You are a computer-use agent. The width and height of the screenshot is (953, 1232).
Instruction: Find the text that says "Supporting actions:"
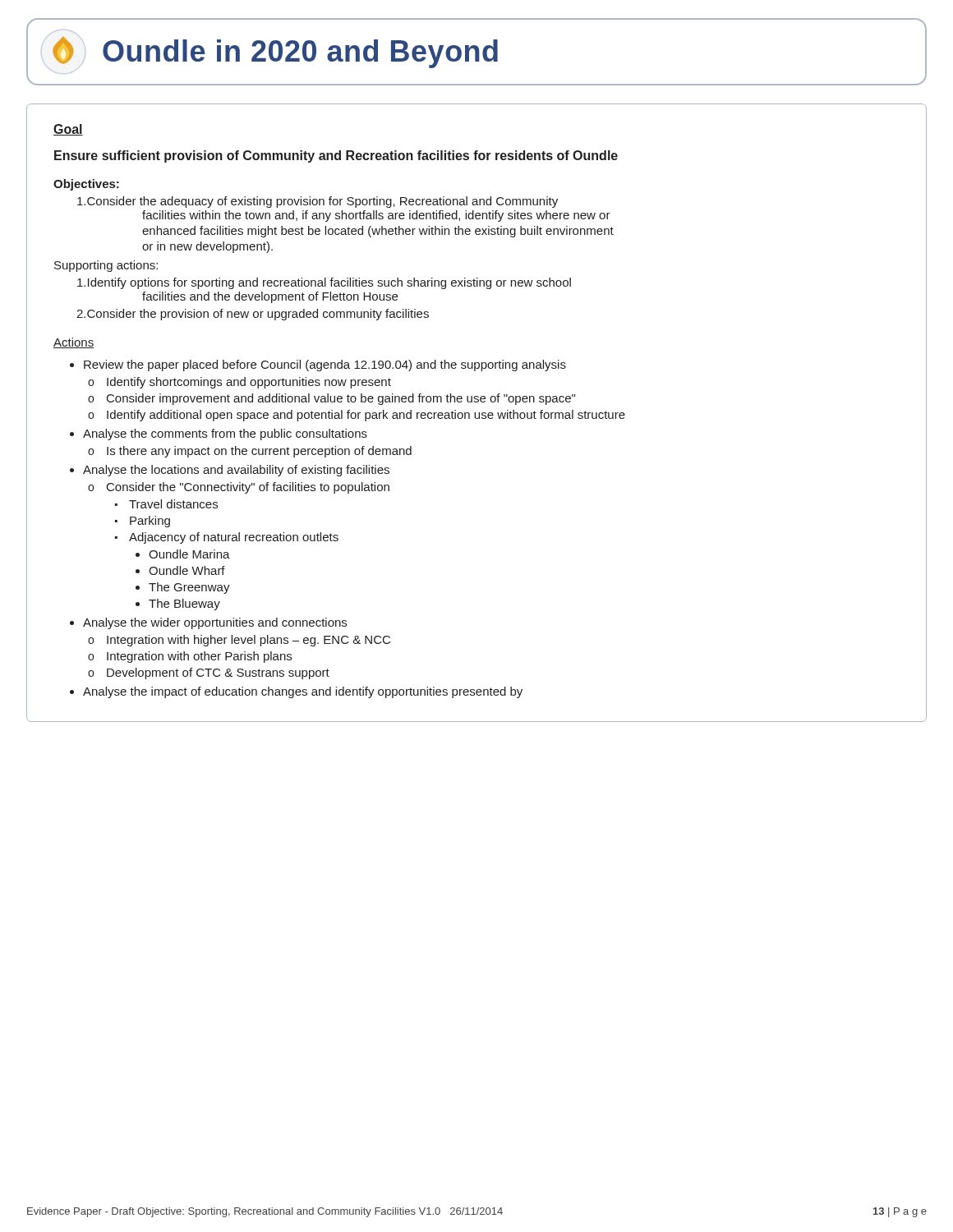(x=106, y=265)
